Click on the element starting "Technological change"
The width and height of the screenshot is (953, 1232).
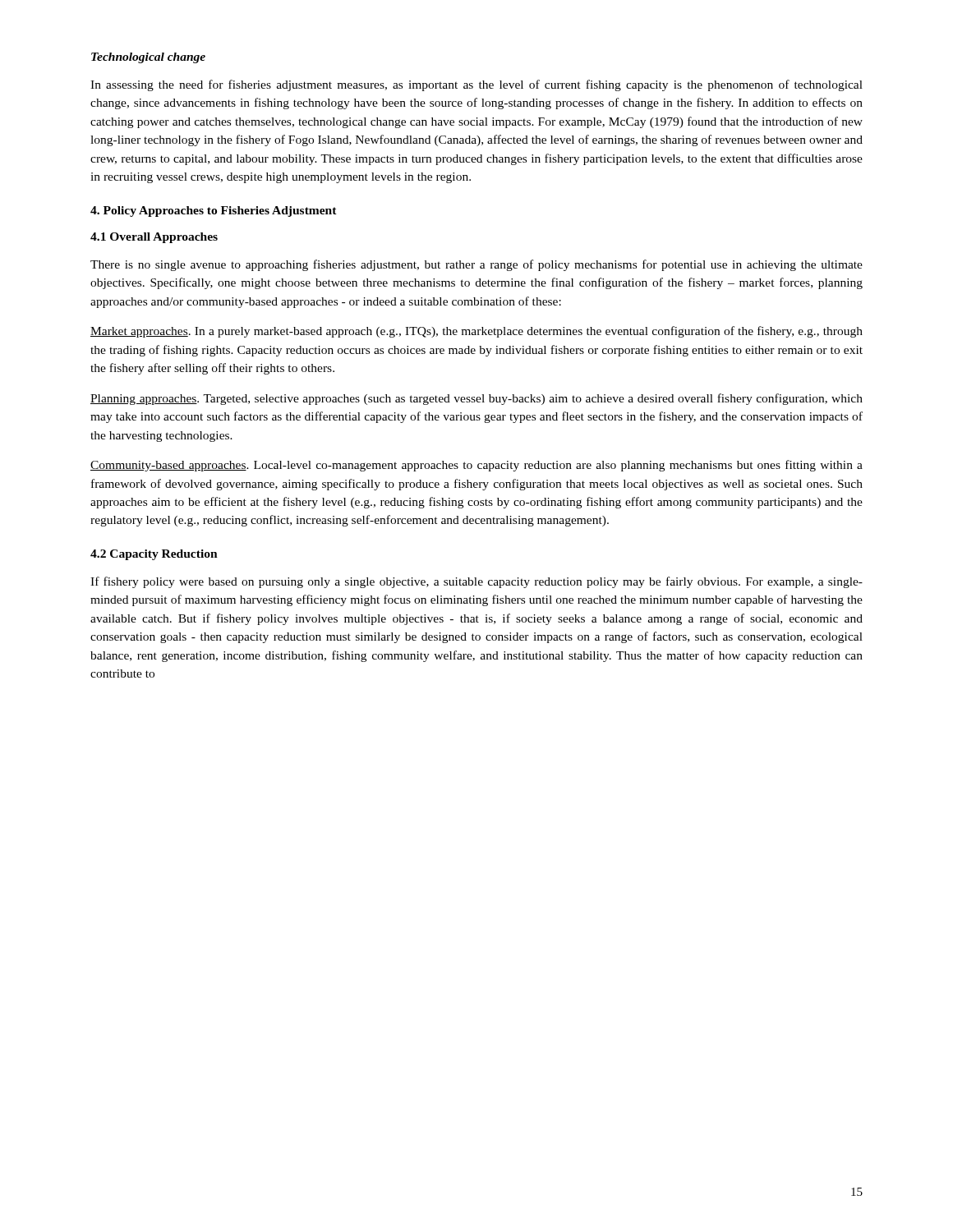click(x=148, y=56)
